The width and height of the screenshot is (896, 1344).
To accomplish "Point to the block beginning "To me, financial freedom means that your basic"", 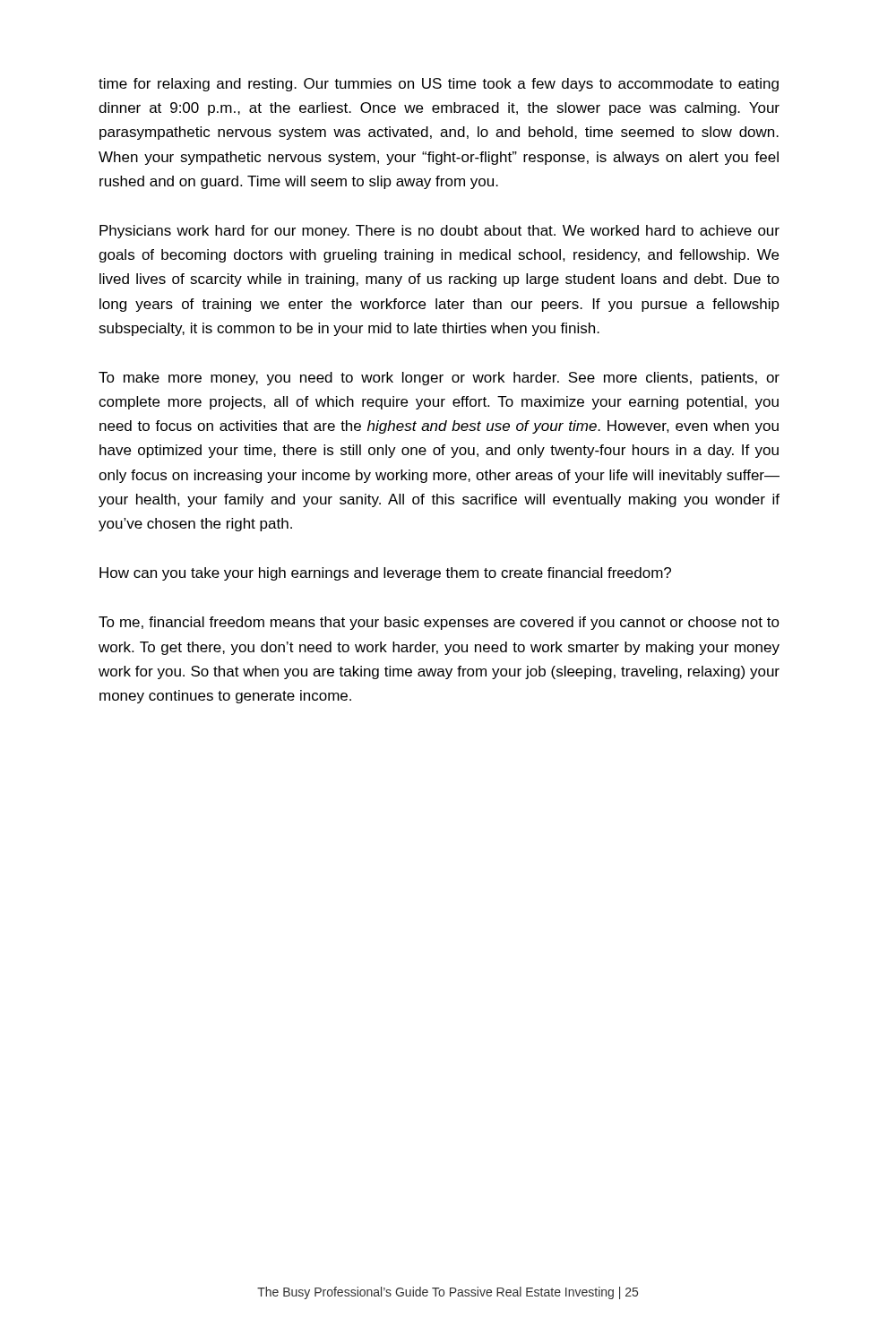I will [439, 659].
